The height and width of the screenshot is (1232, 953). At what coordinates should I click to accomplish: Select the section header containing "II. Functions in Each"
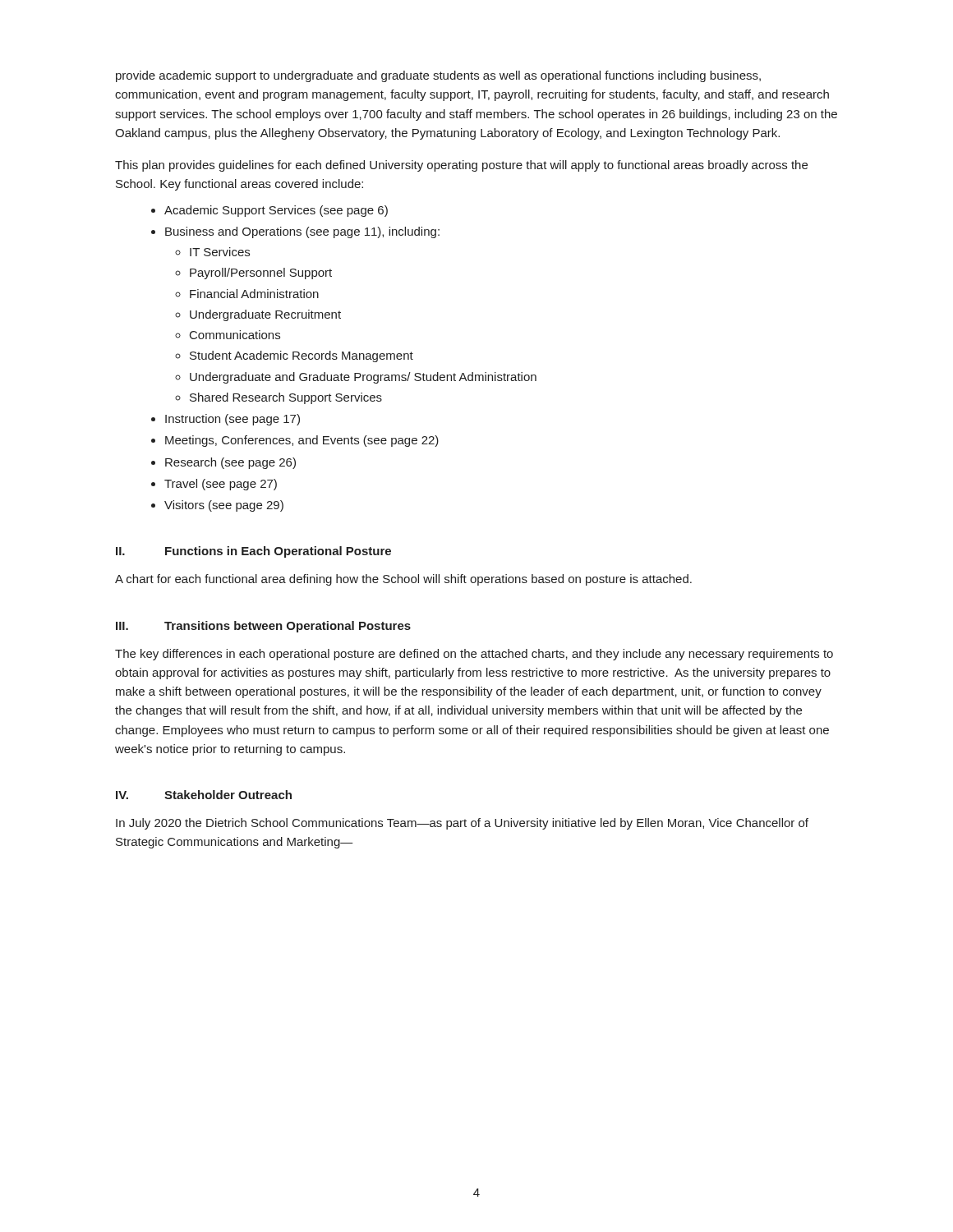(x=253, y=551)
